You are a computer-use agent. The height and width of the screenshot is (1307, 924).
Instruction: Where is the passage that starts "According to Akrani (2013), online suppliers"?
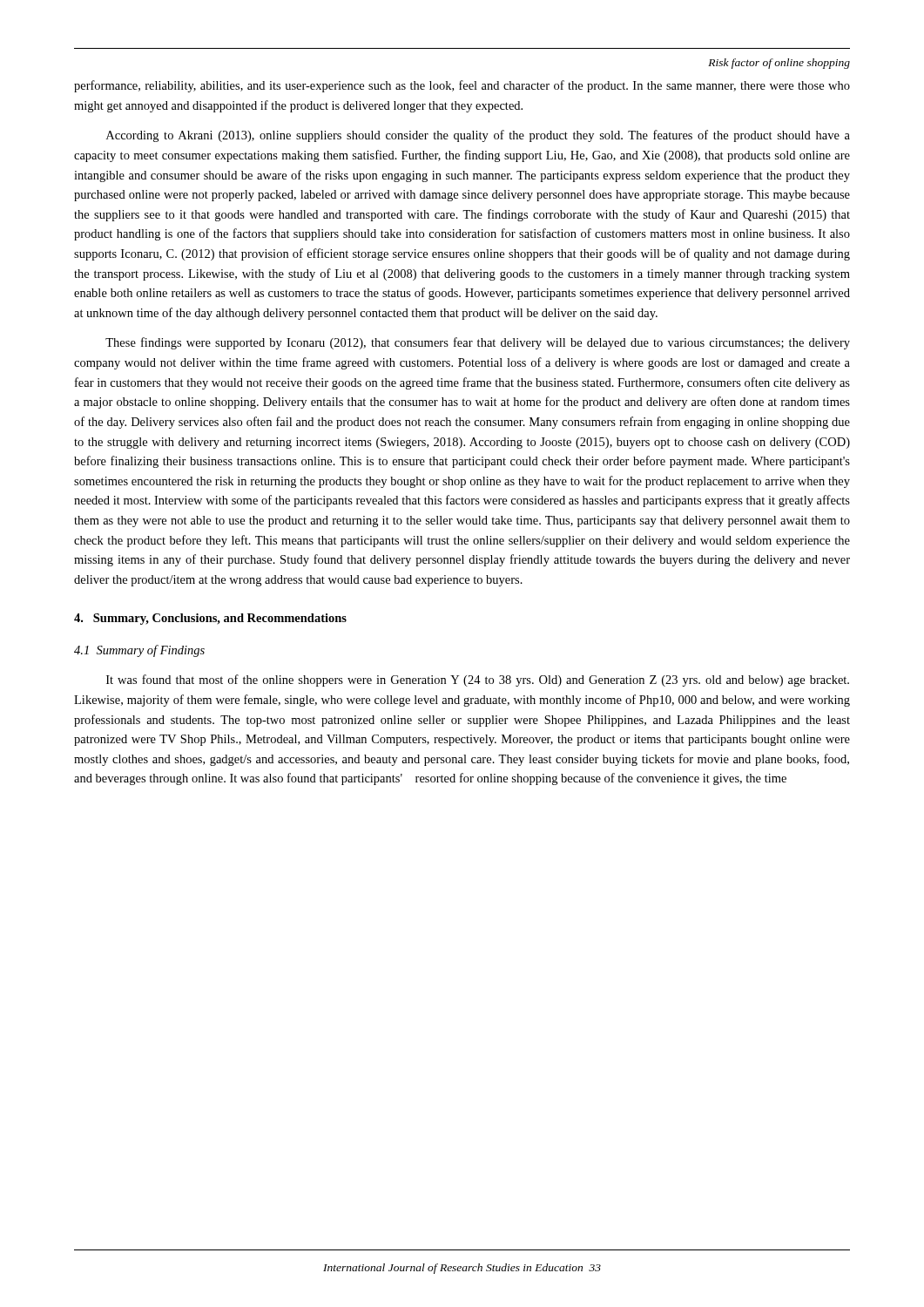coord(462,224)
